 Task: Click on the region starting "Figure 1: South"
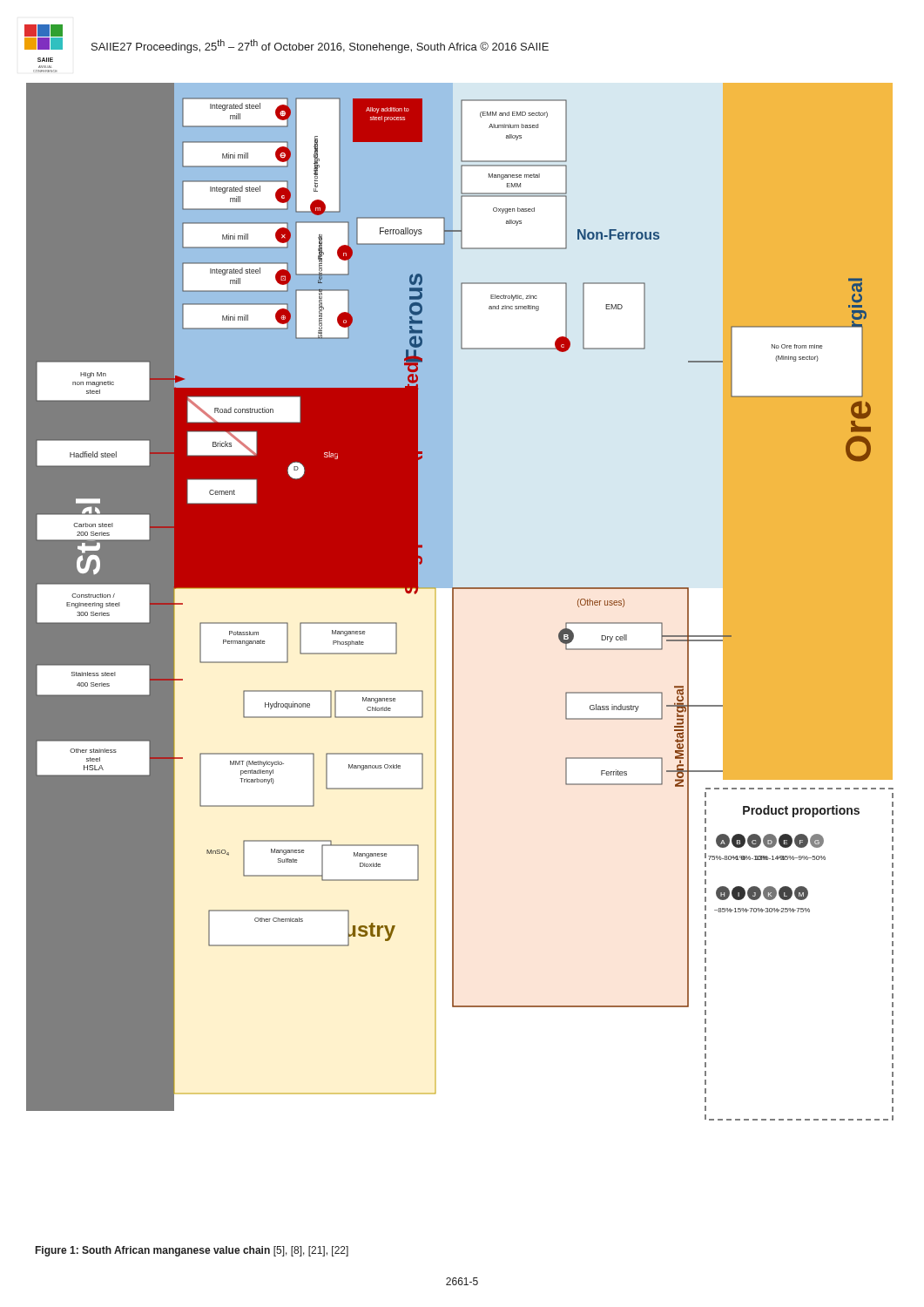[192, 1250]
